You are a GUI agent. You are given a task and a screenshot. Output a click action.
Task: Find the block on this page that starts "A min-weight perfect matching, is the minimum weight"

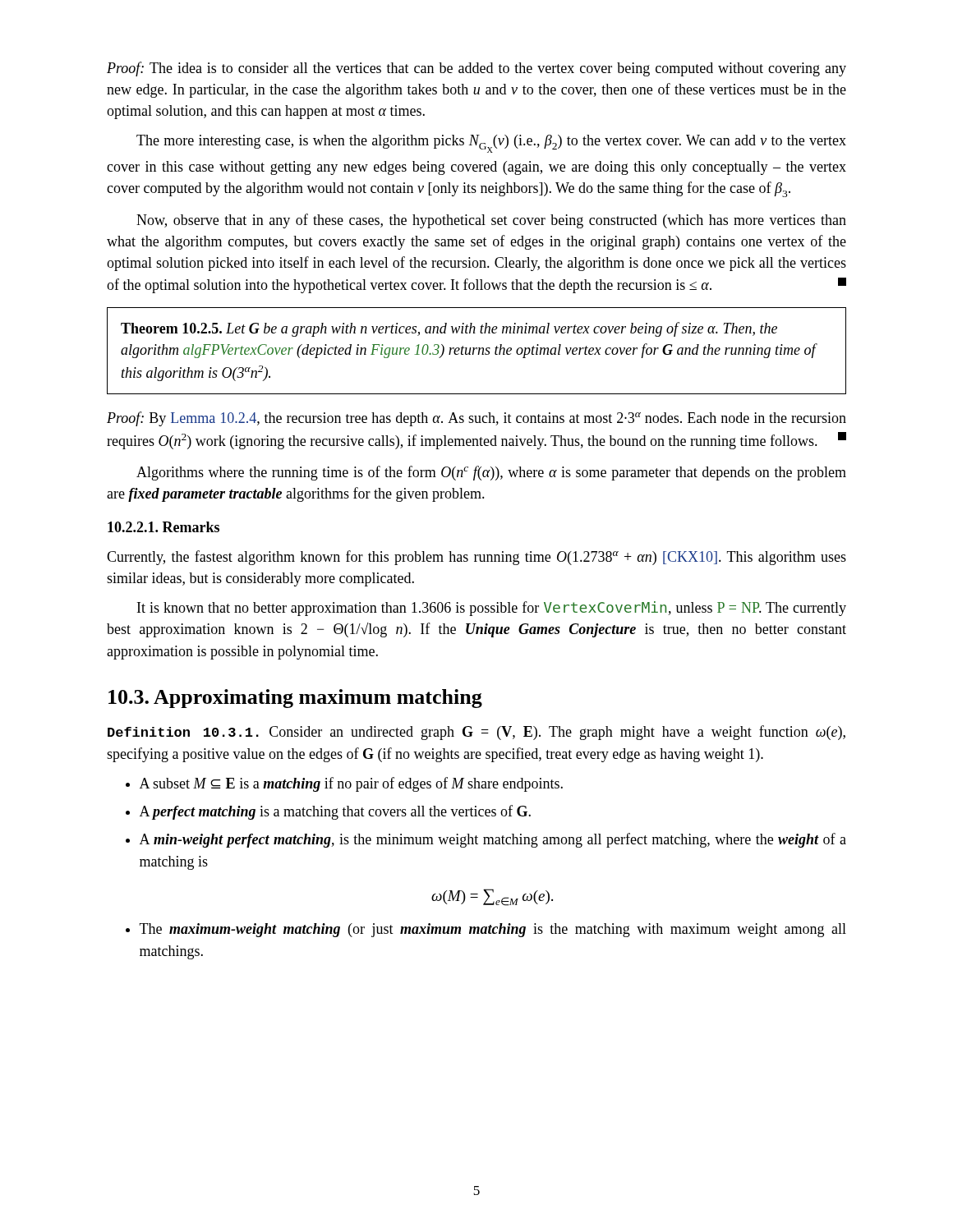pyautogui.click(x=493, y=840)
